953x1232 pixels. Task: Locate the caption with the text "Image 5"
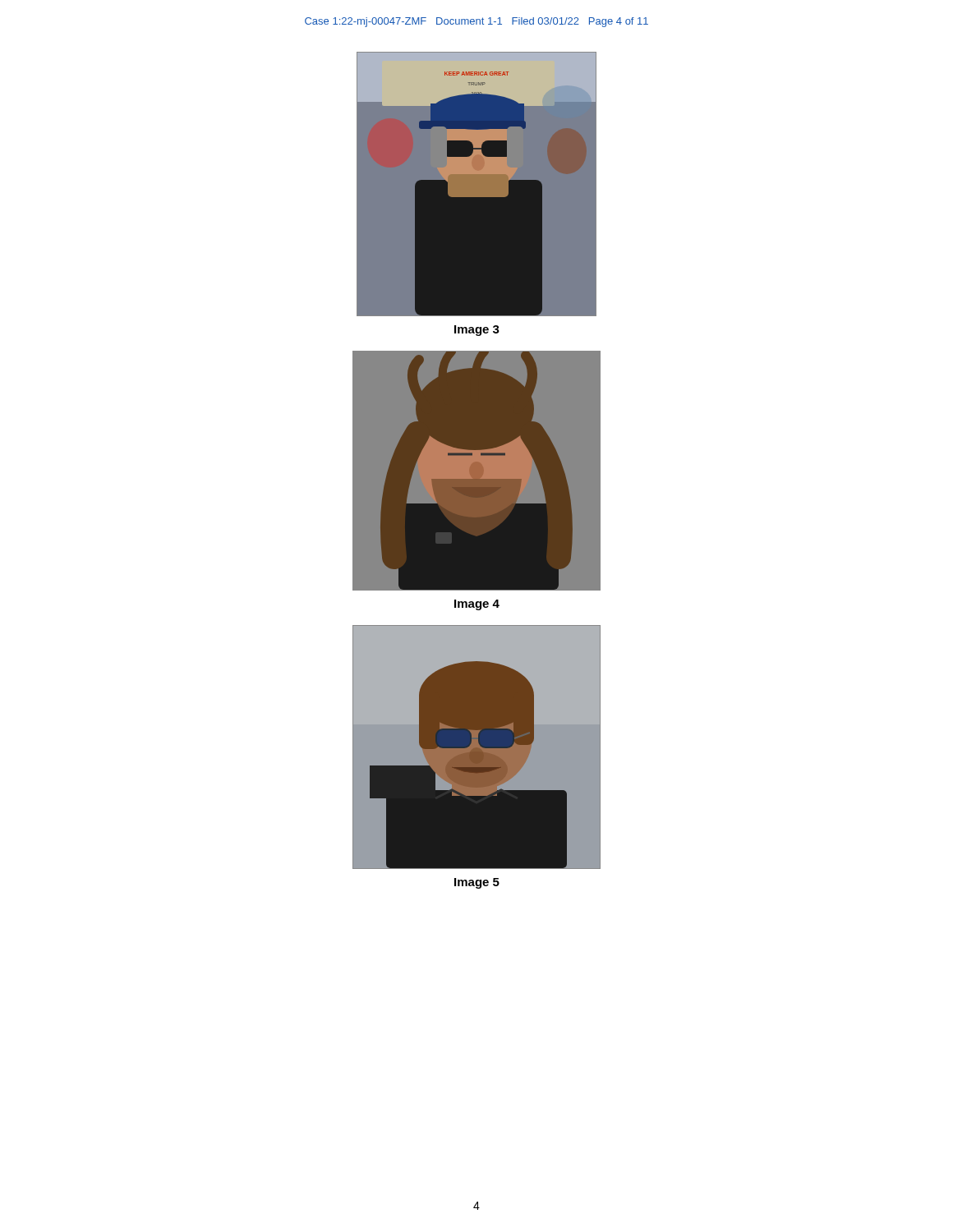(476, 882)
